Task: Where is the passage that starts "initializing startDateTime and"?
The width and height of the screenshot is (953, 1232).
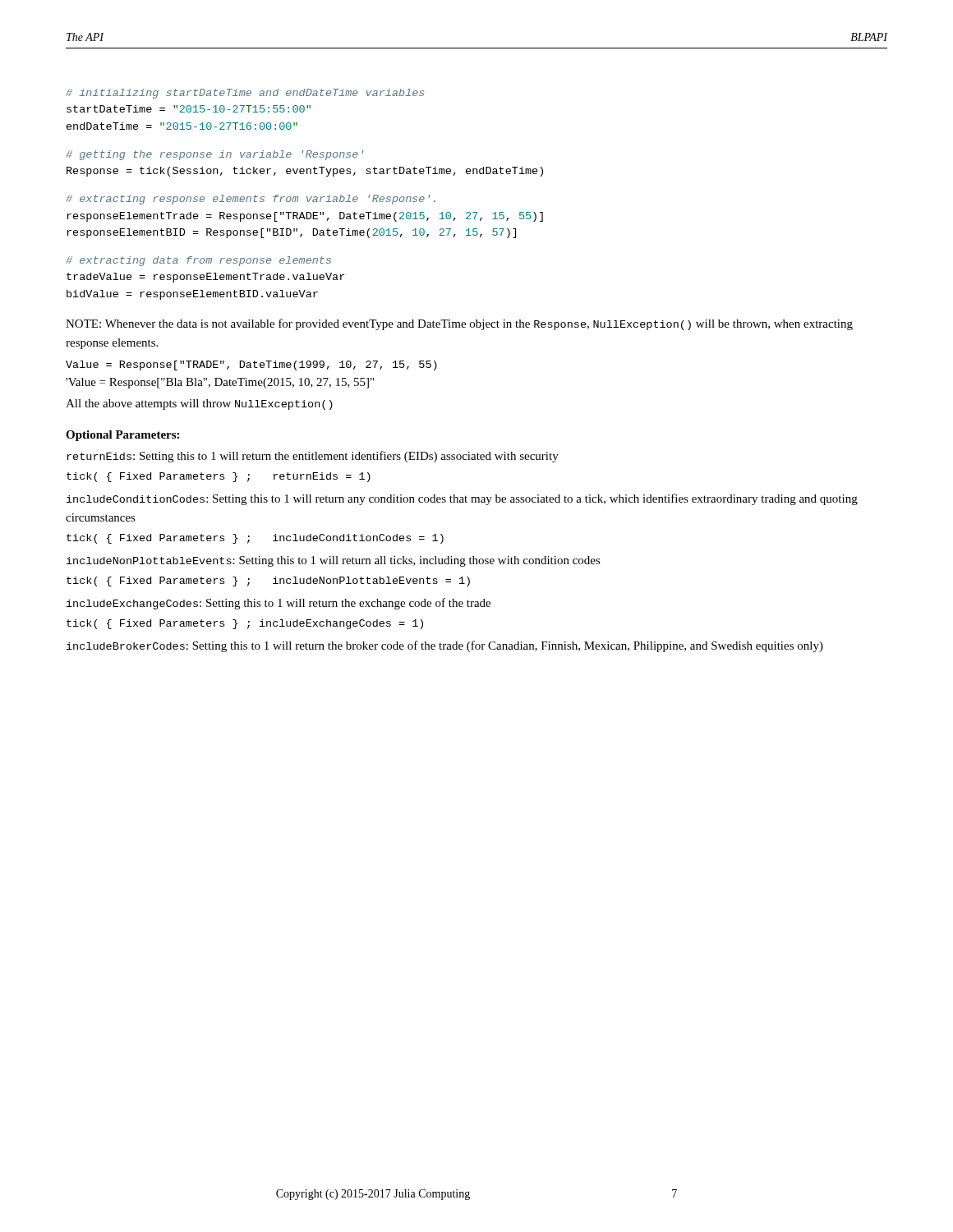Action: pyautogui.click(x=245, y=94)
